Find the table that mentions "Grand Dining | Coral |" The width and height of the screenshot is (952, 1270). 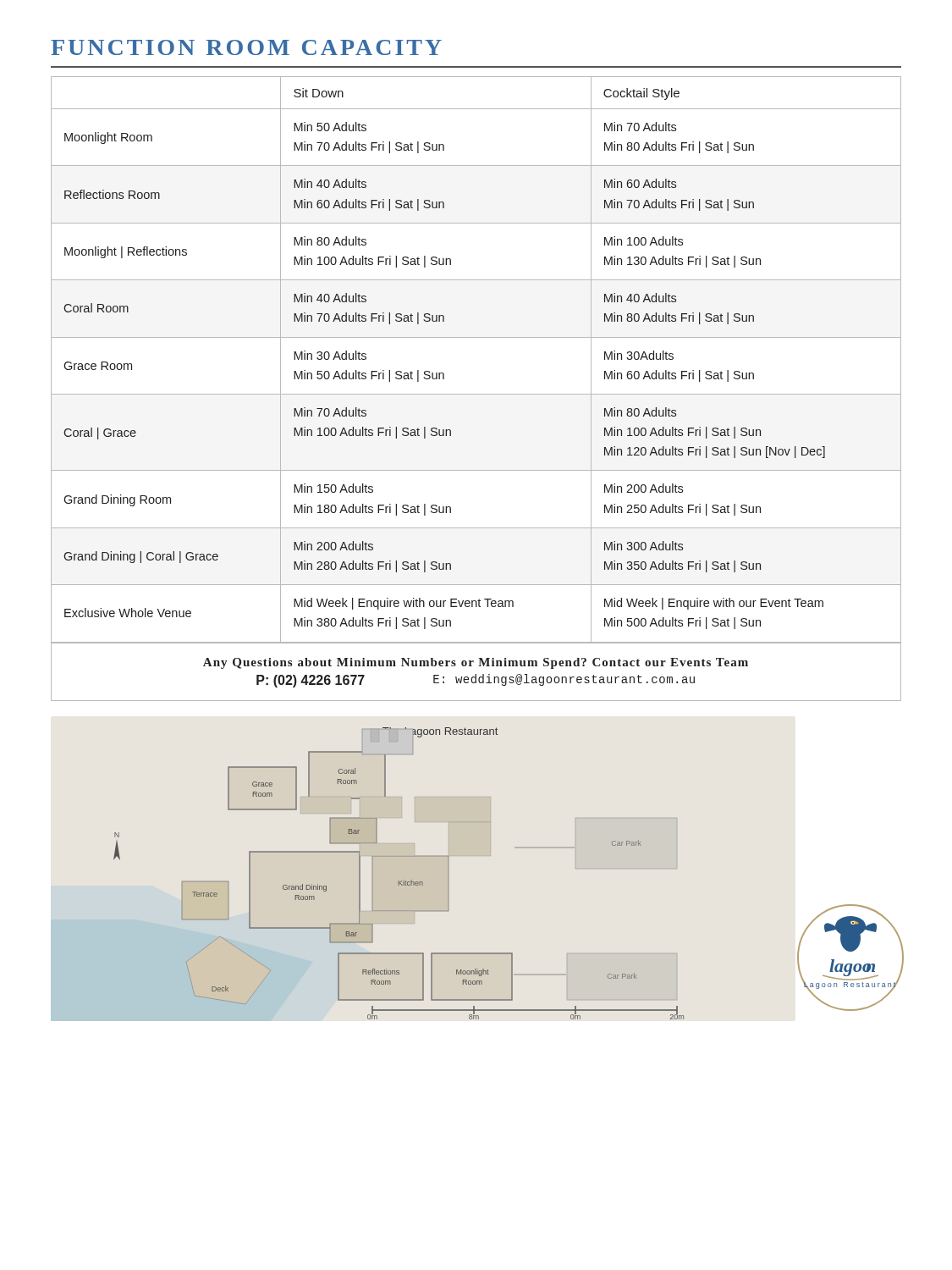(476, 359)
